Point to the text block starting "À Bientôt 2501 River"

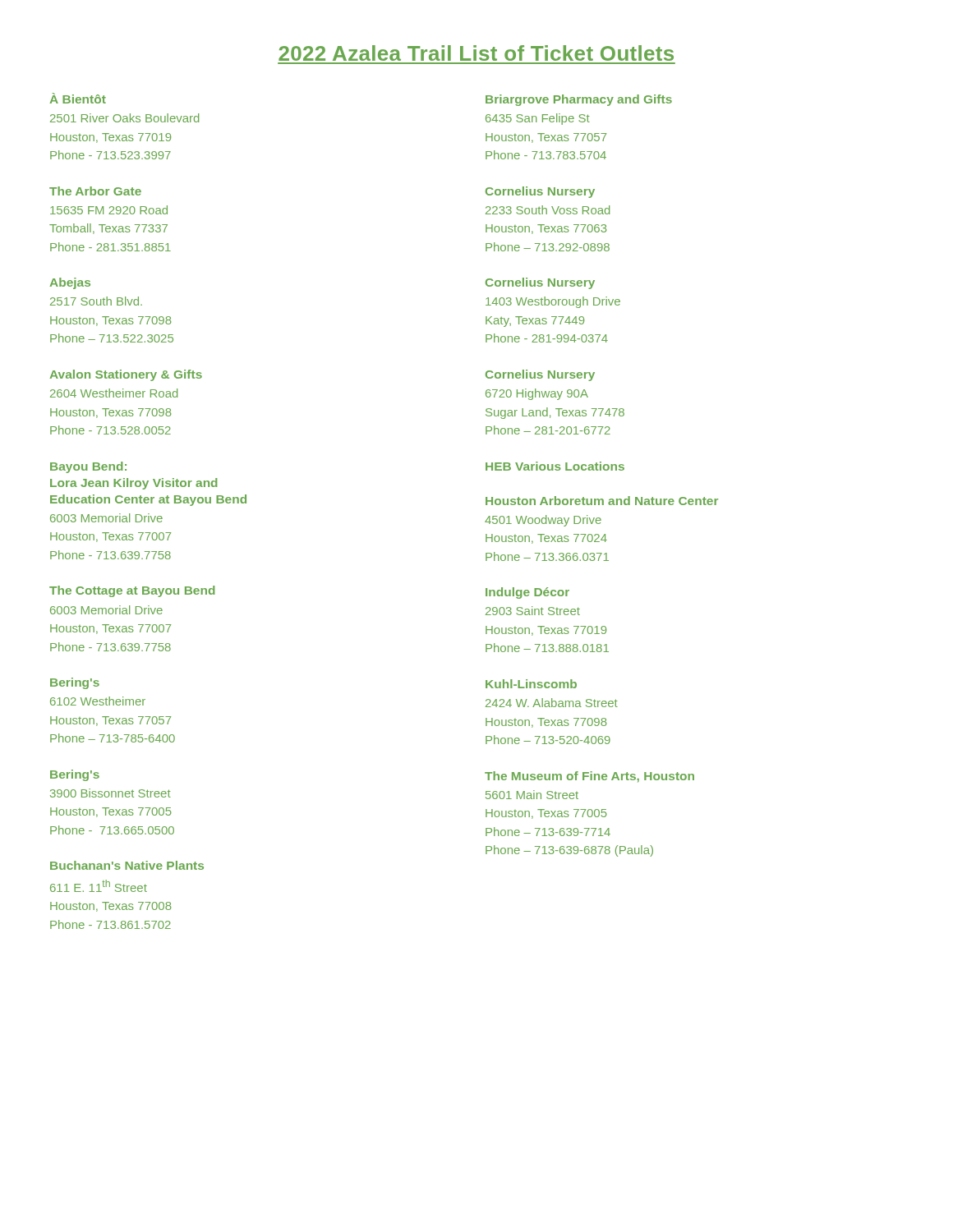tap(78, 98)
